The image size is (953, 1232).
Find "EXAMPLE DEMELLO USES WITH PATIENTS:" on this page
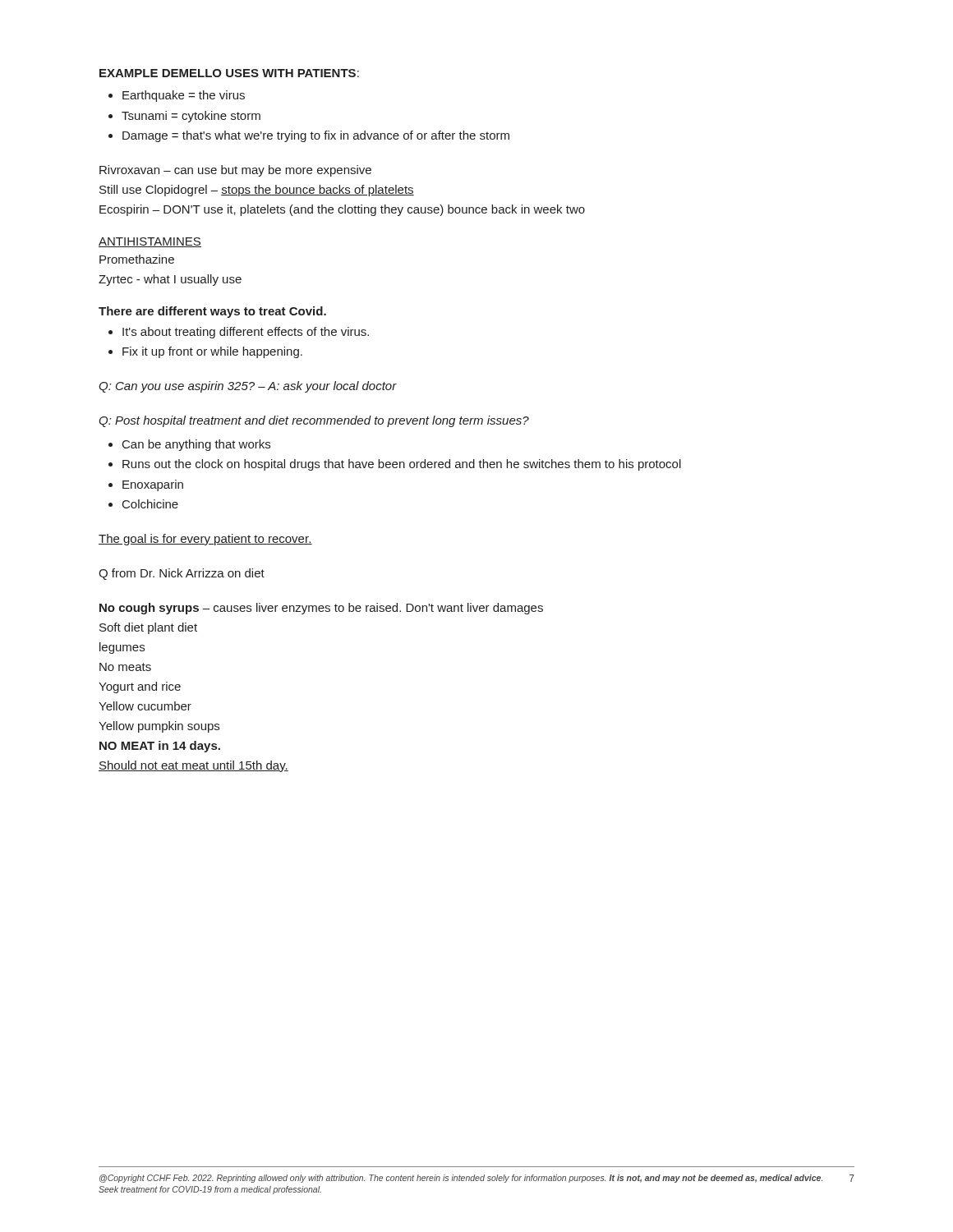[x=229, y=73]
